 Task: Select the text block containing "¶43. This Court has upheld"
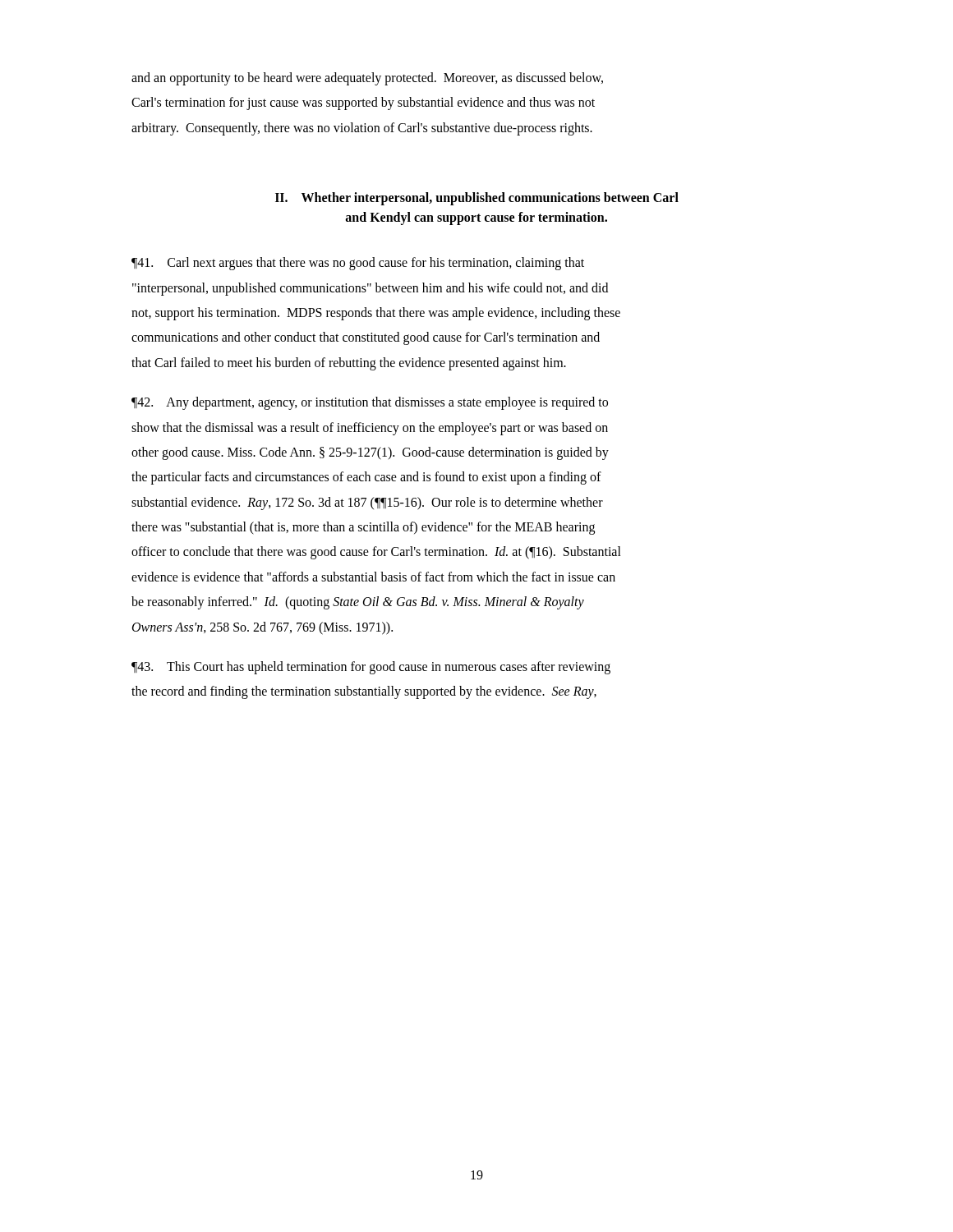[476, 680]
